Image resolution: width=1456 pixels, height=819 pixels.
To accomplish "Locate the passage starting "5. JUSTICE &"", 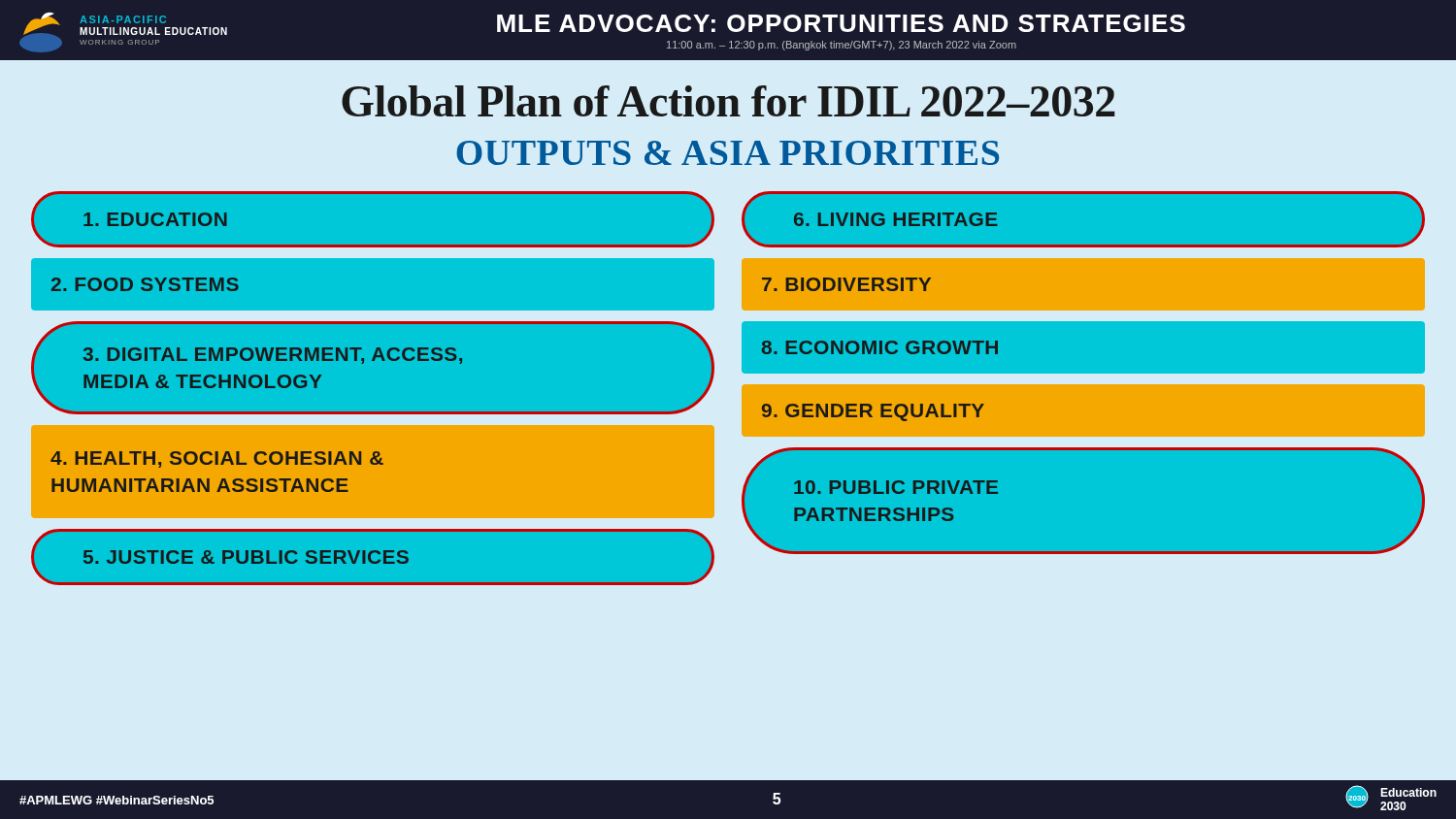I will 246,557.
